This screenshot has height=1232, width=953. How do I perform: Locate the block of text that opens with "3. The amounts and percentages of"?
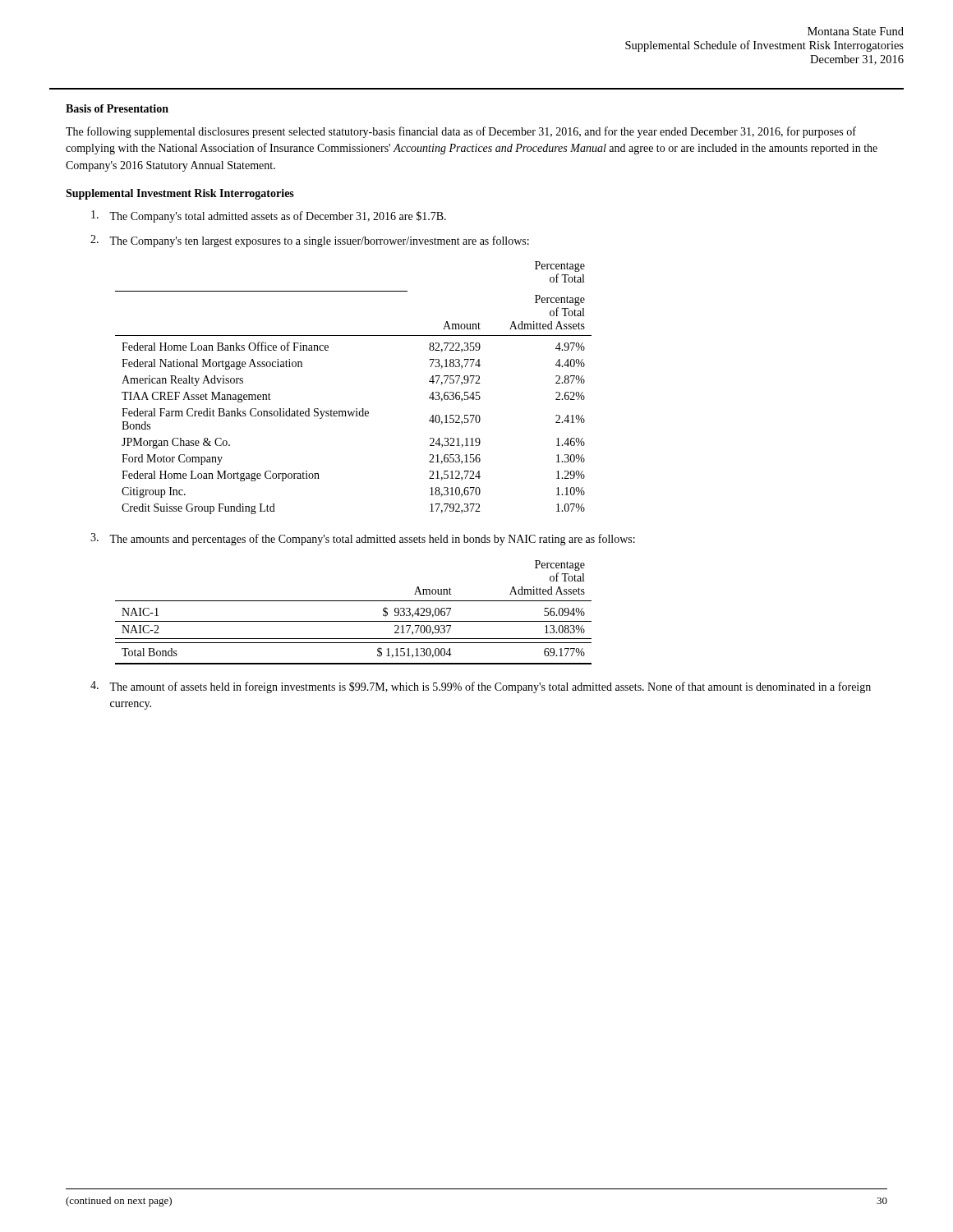[488, 540]
